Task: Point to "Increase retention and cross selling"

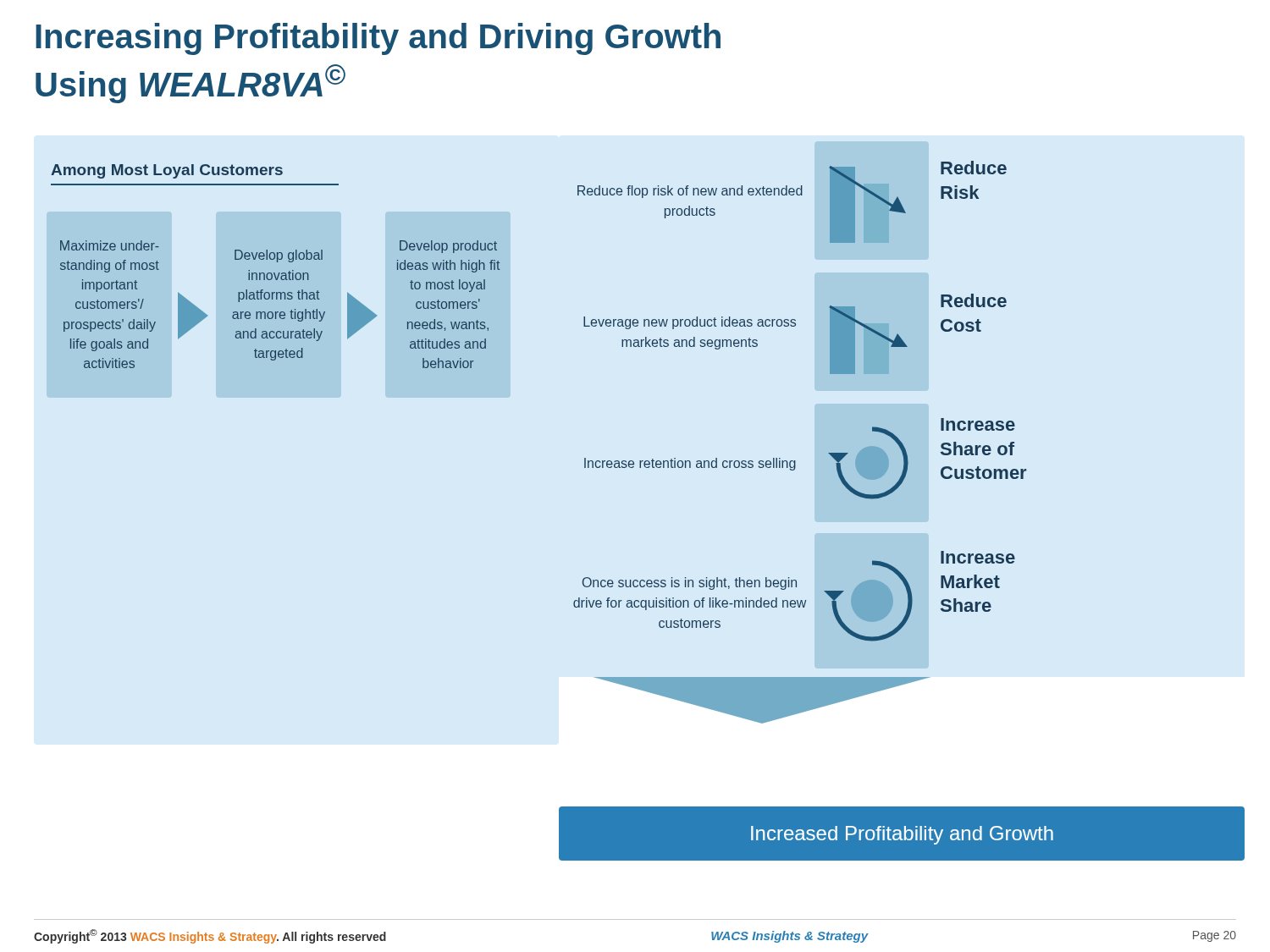Action: [690, 463]
